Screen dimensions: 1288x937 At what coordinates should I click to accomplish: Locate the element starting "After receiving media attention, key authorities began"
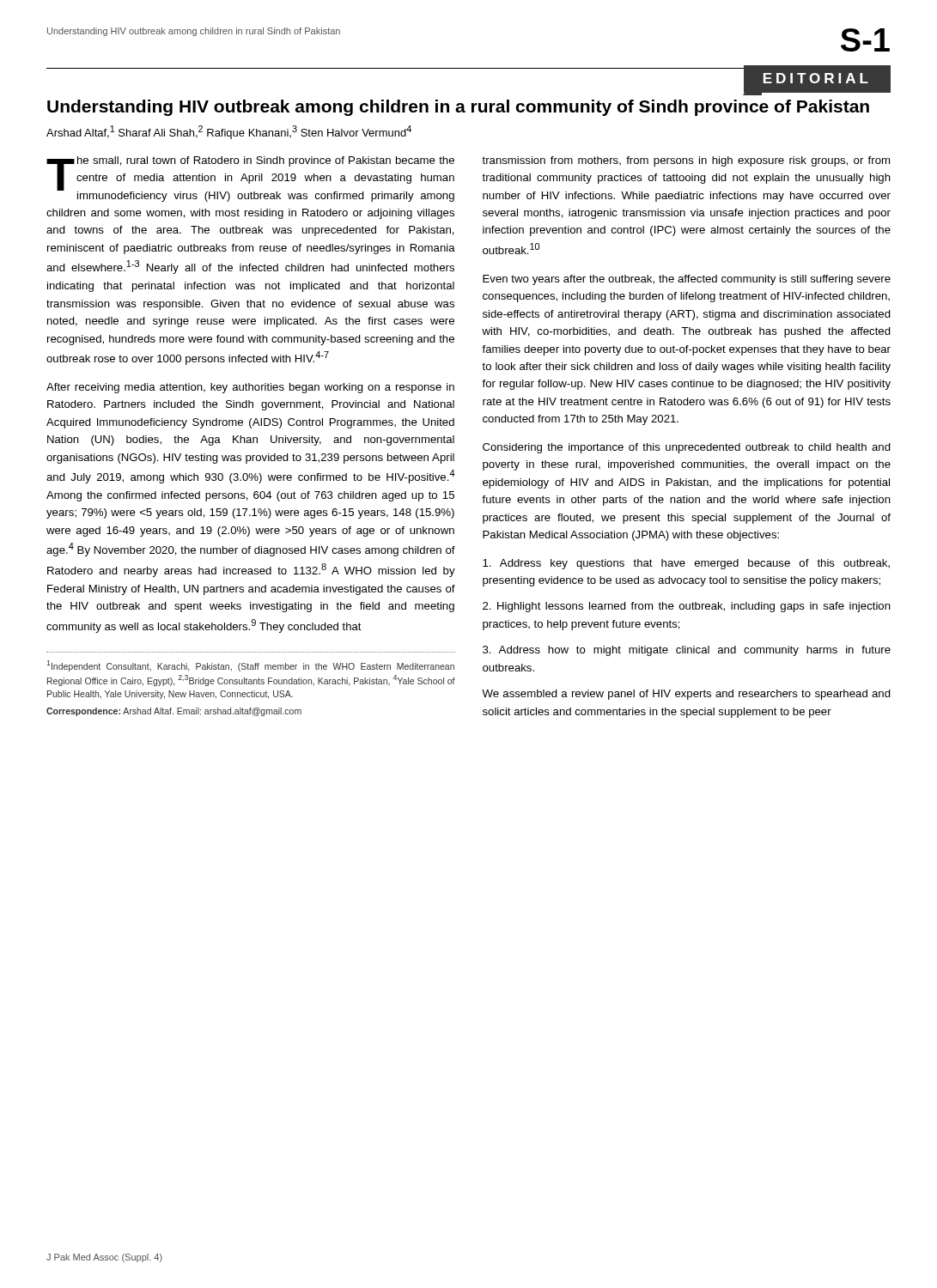point(251,507)
